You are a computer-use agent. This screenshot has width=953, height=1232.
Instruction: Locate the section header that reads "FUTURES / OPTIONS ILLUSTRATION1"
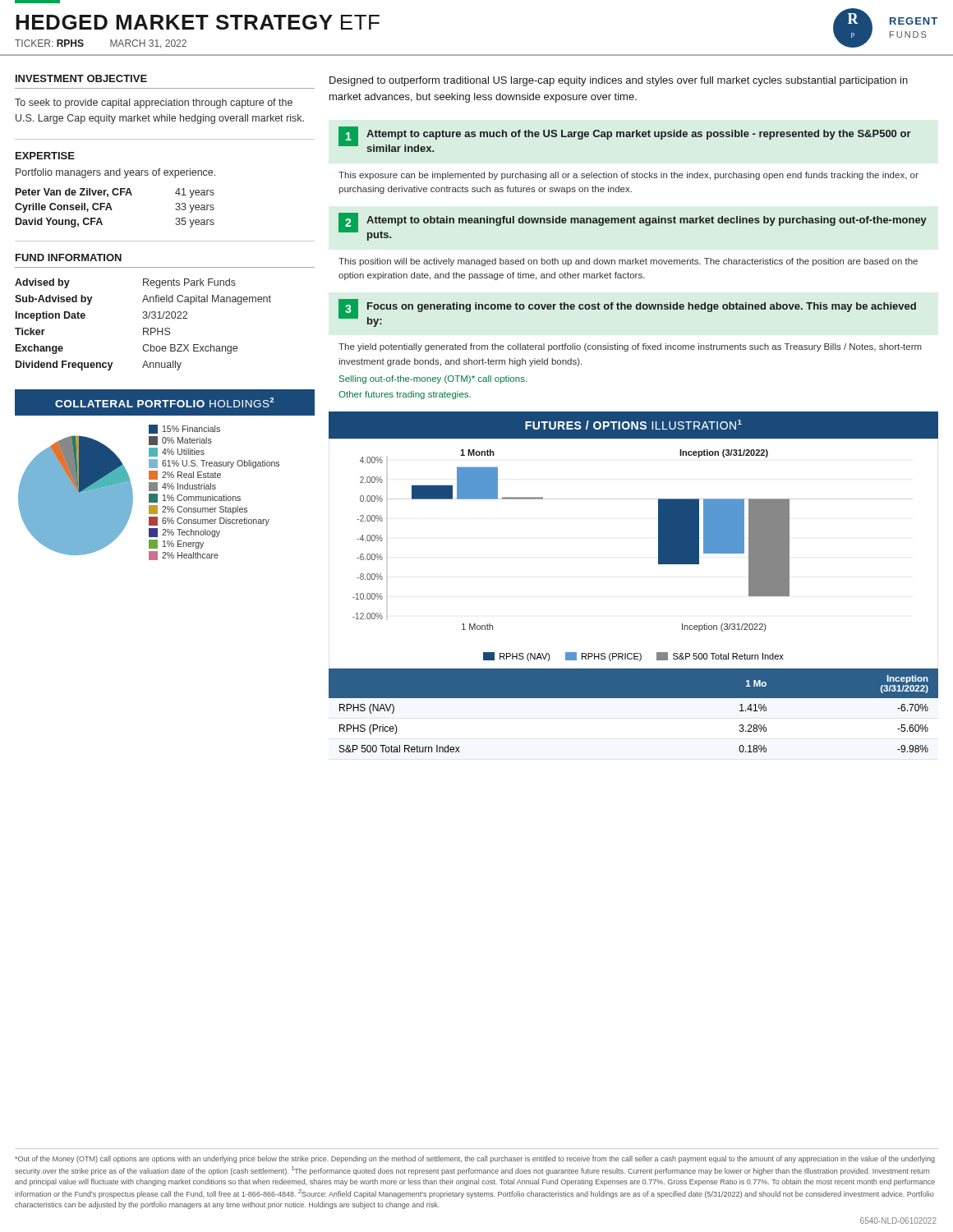633,425
